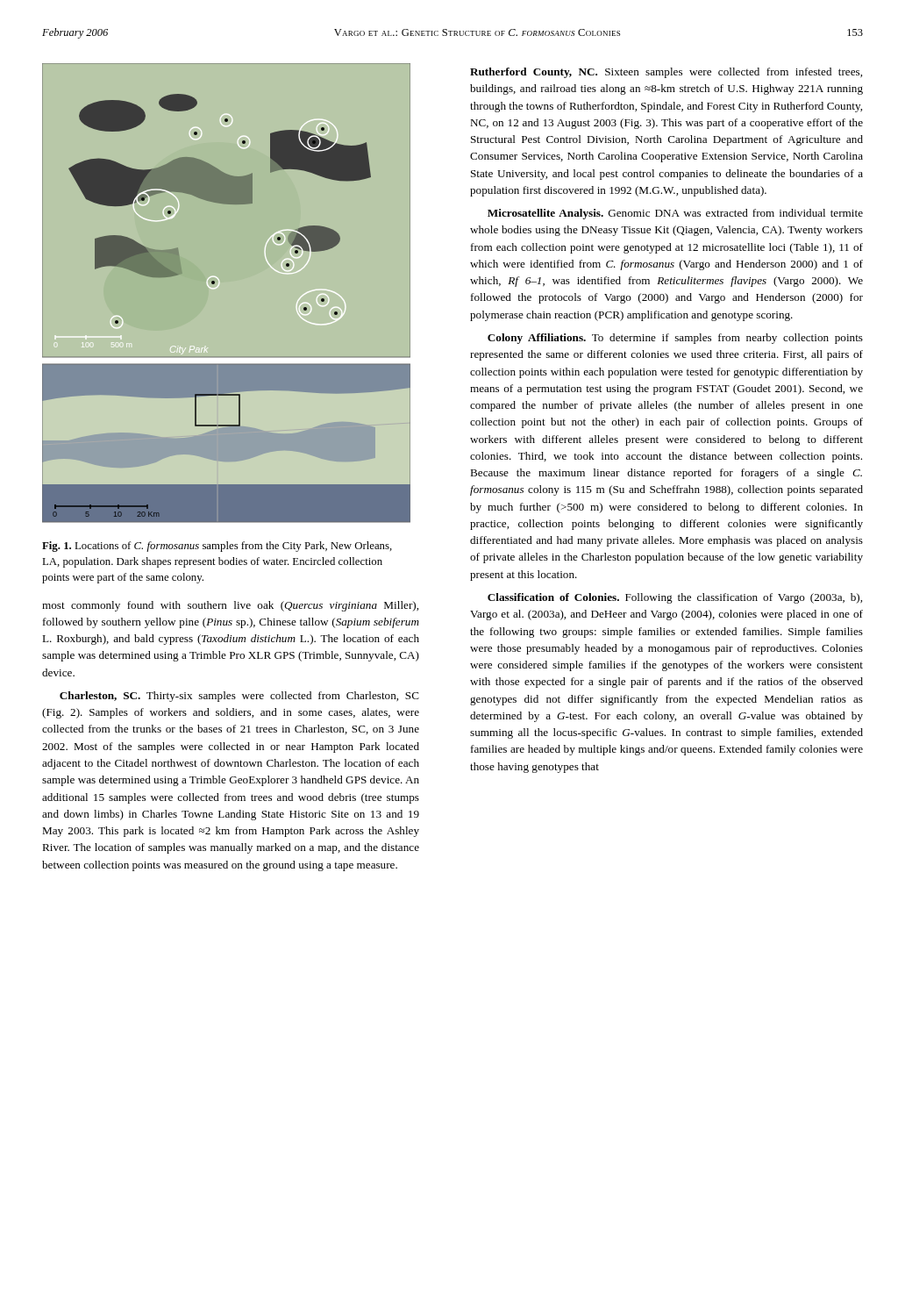Select the text block that reads "Colony Affiliations. To determine if"
Viewport: 905px width, 1316px height.
666,456
